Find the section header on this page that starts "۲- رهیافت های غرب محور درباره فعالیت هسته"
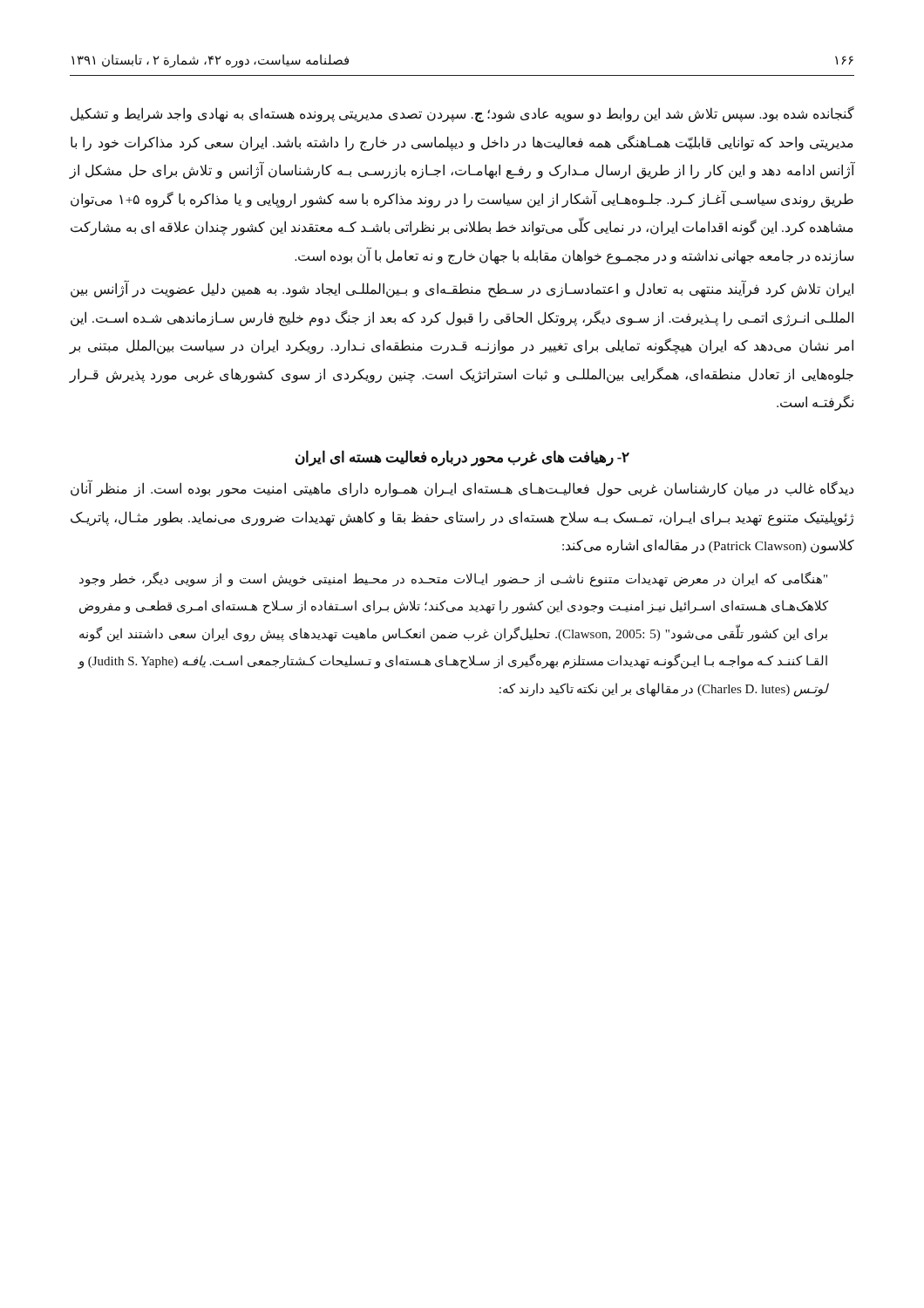The image size is (924, 1308). pyautogui.click(x=462, y=457)
